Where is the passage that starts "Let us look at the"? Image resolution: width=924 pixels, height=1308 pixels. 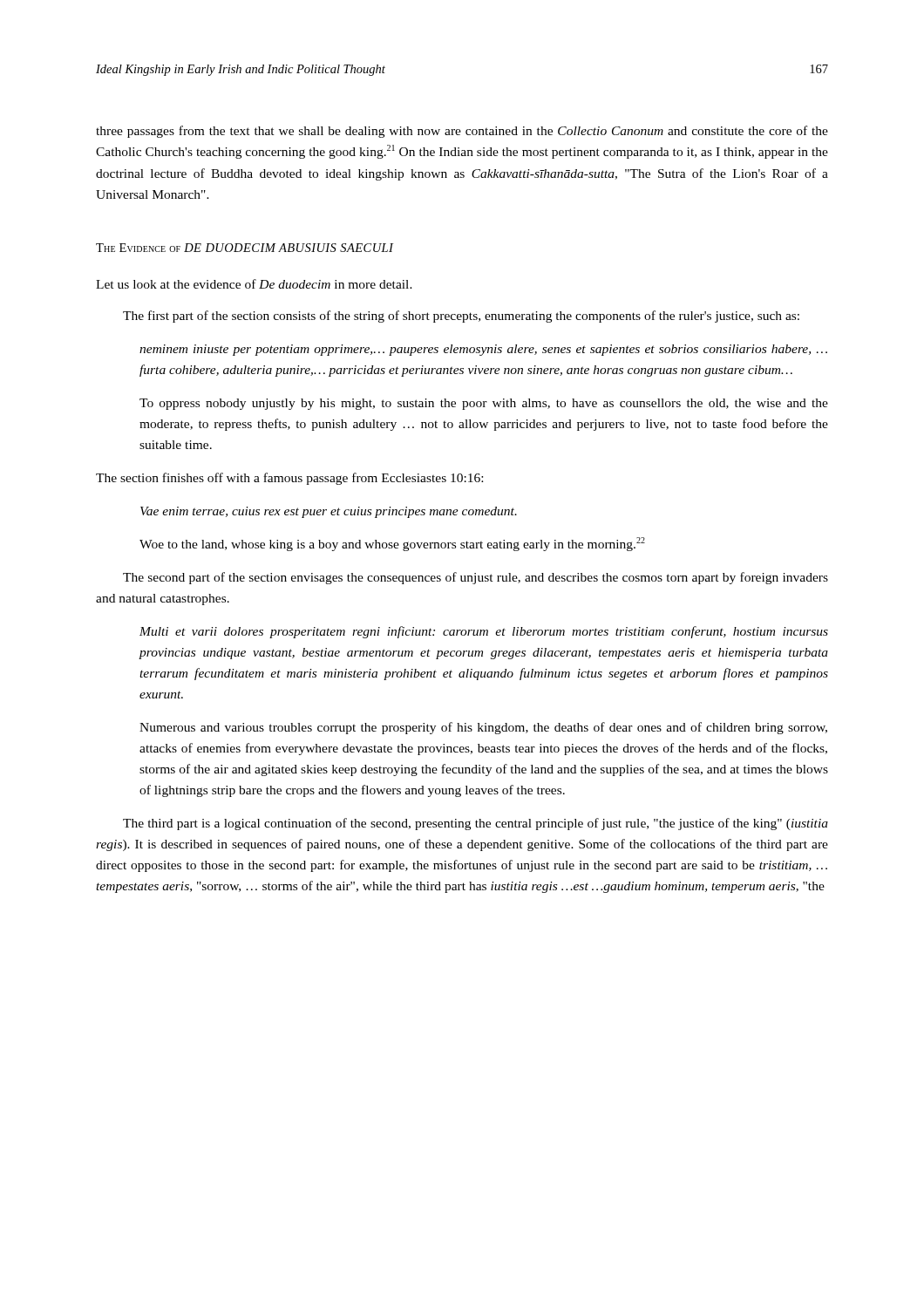(254, 284)
